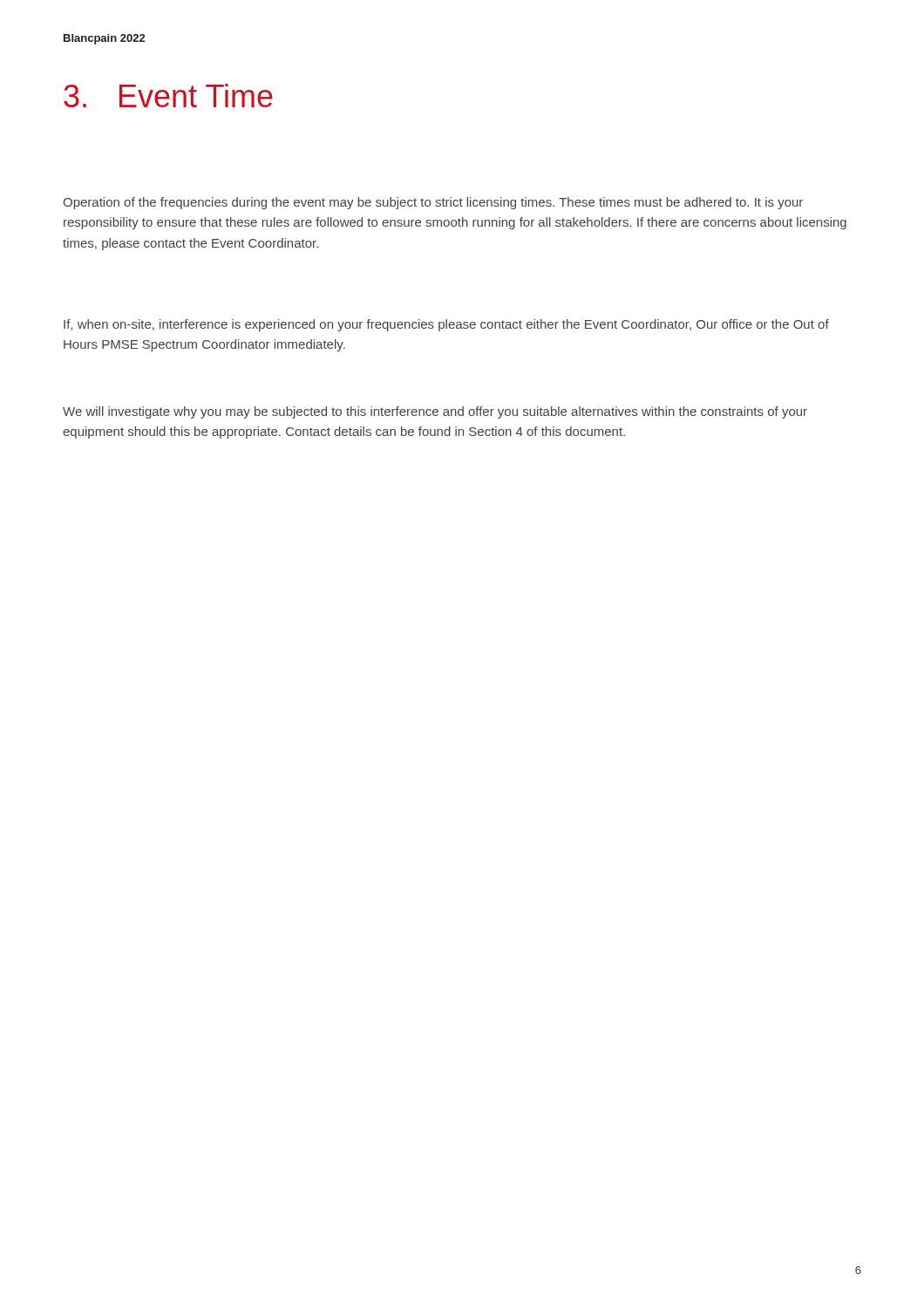
Task: Locate the text block that reads "We will investigate why you may be subjected"
Action: (x=435, y=421)
